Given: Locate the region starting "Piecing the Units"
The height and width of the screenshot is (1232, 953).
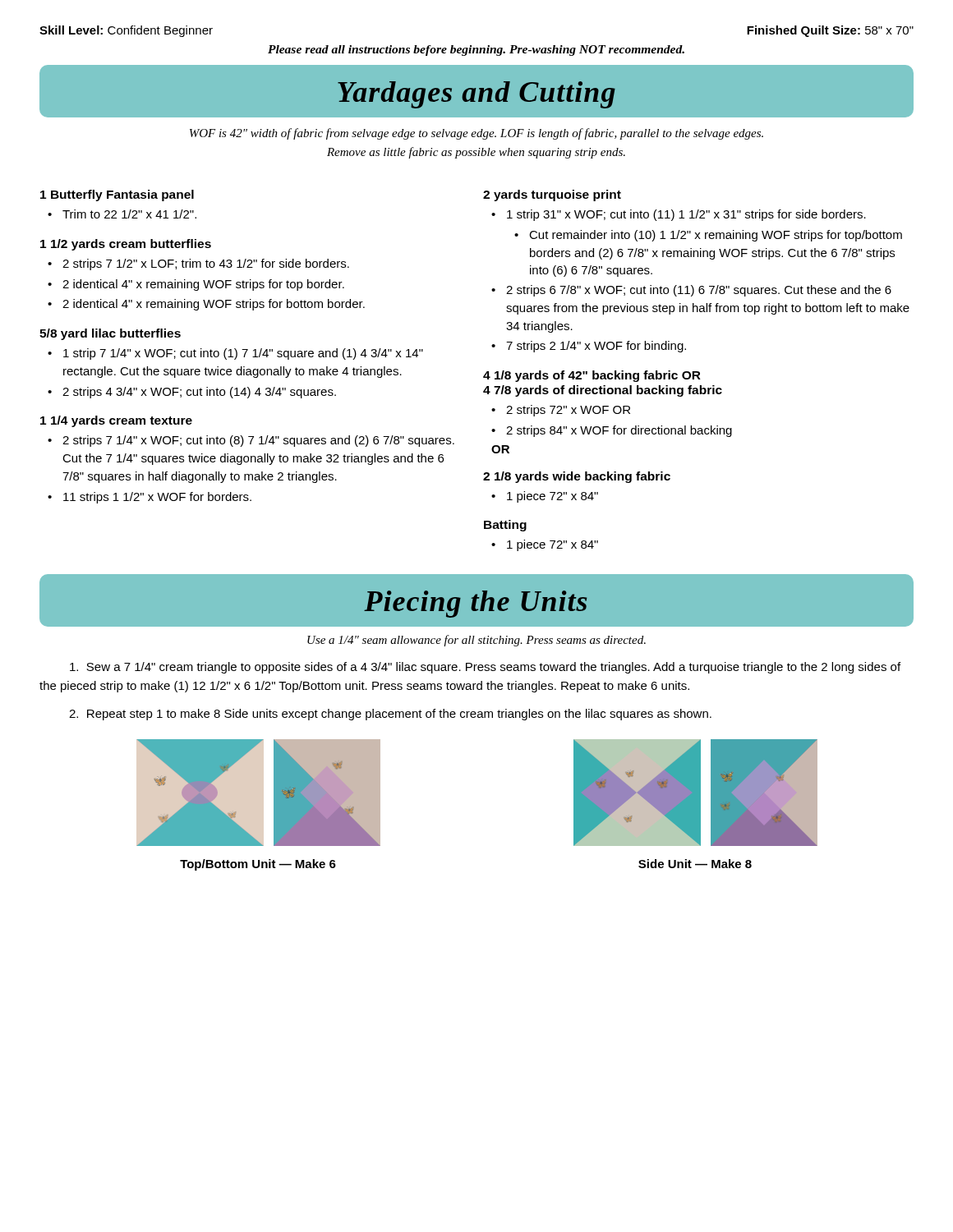Looking at the screenshot, I should 476,601.
